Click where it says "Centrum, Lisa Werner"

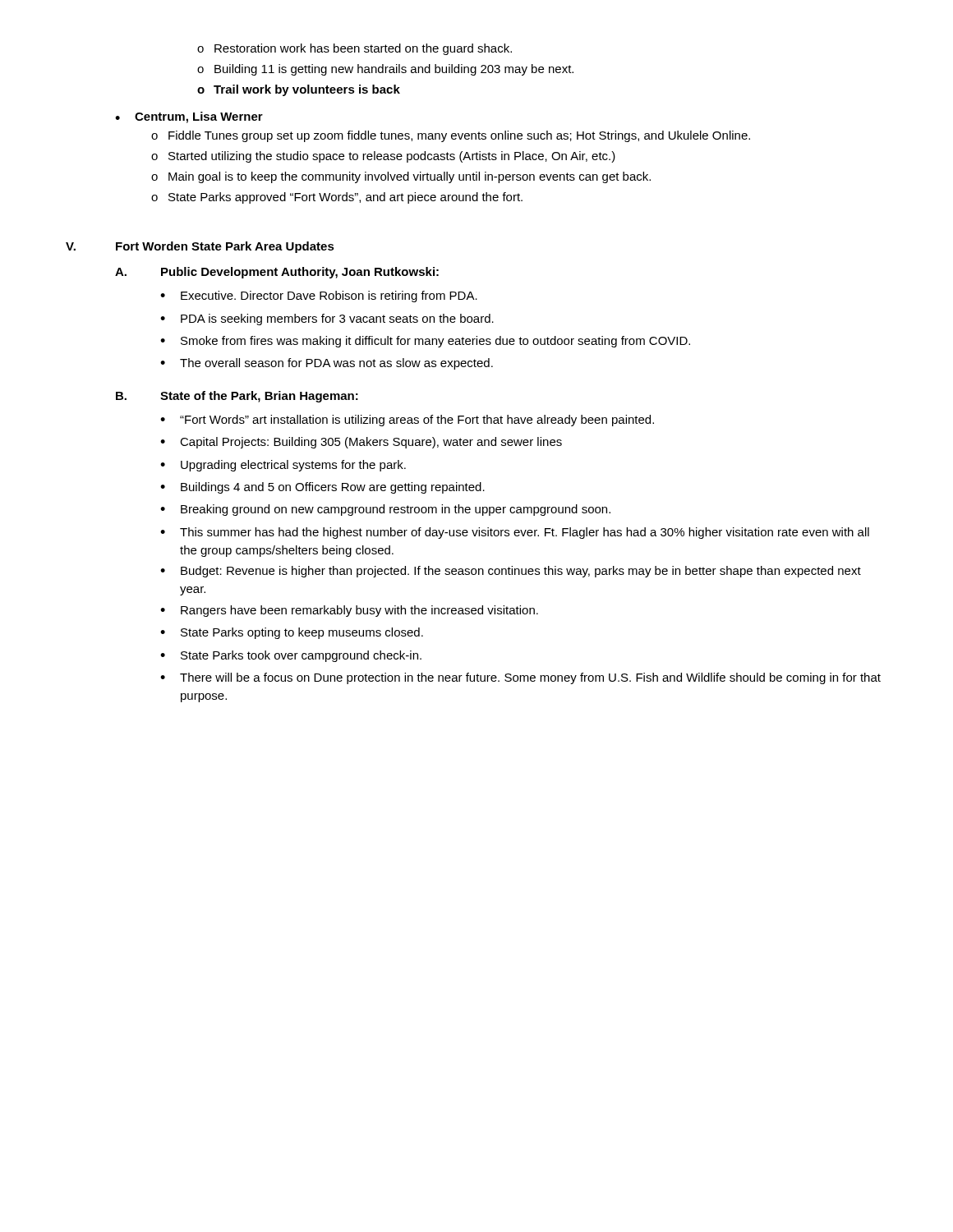tap(199, 116)
